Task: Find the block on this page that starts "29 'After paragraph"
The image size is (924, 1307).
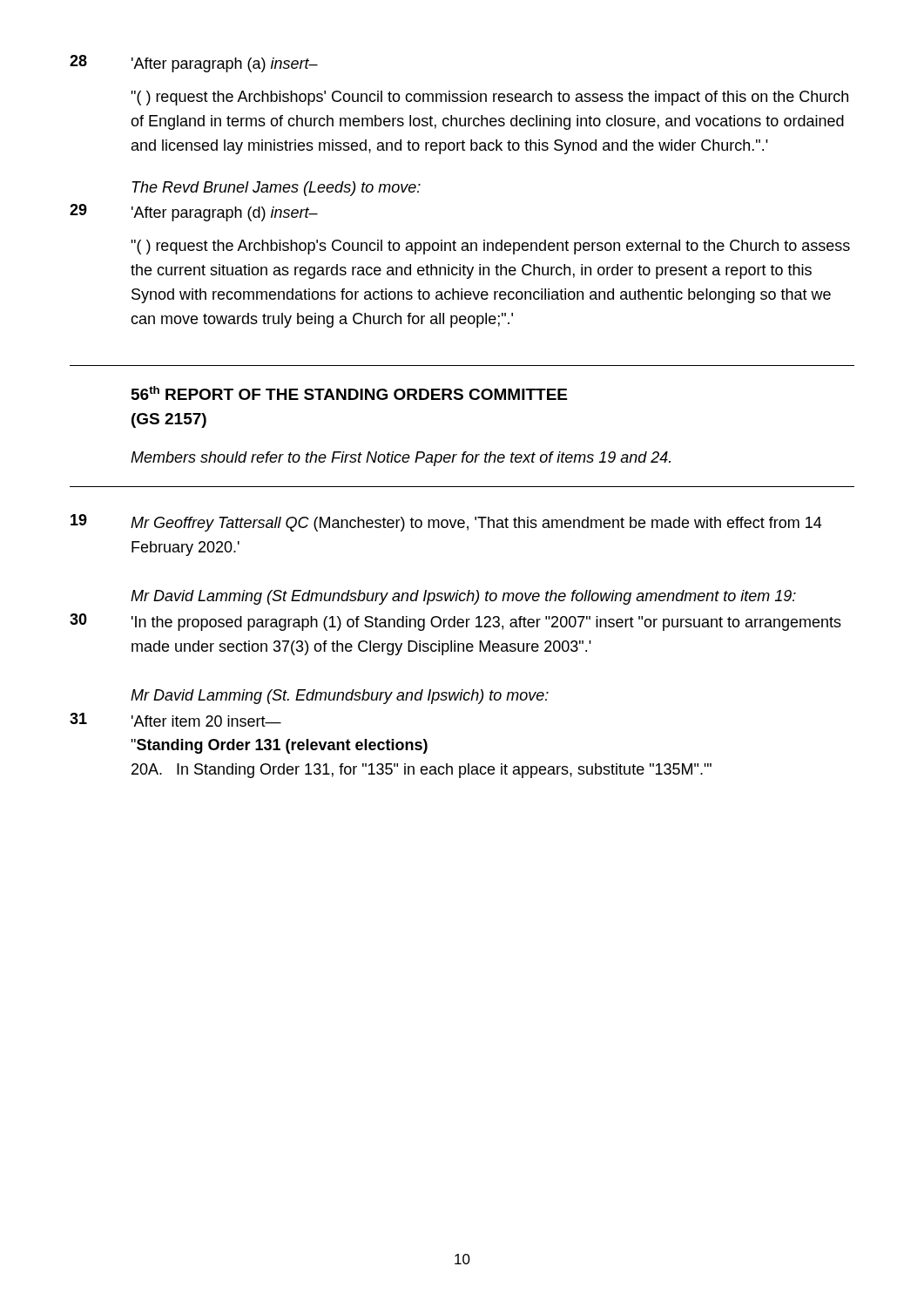Action: point(462,271)
